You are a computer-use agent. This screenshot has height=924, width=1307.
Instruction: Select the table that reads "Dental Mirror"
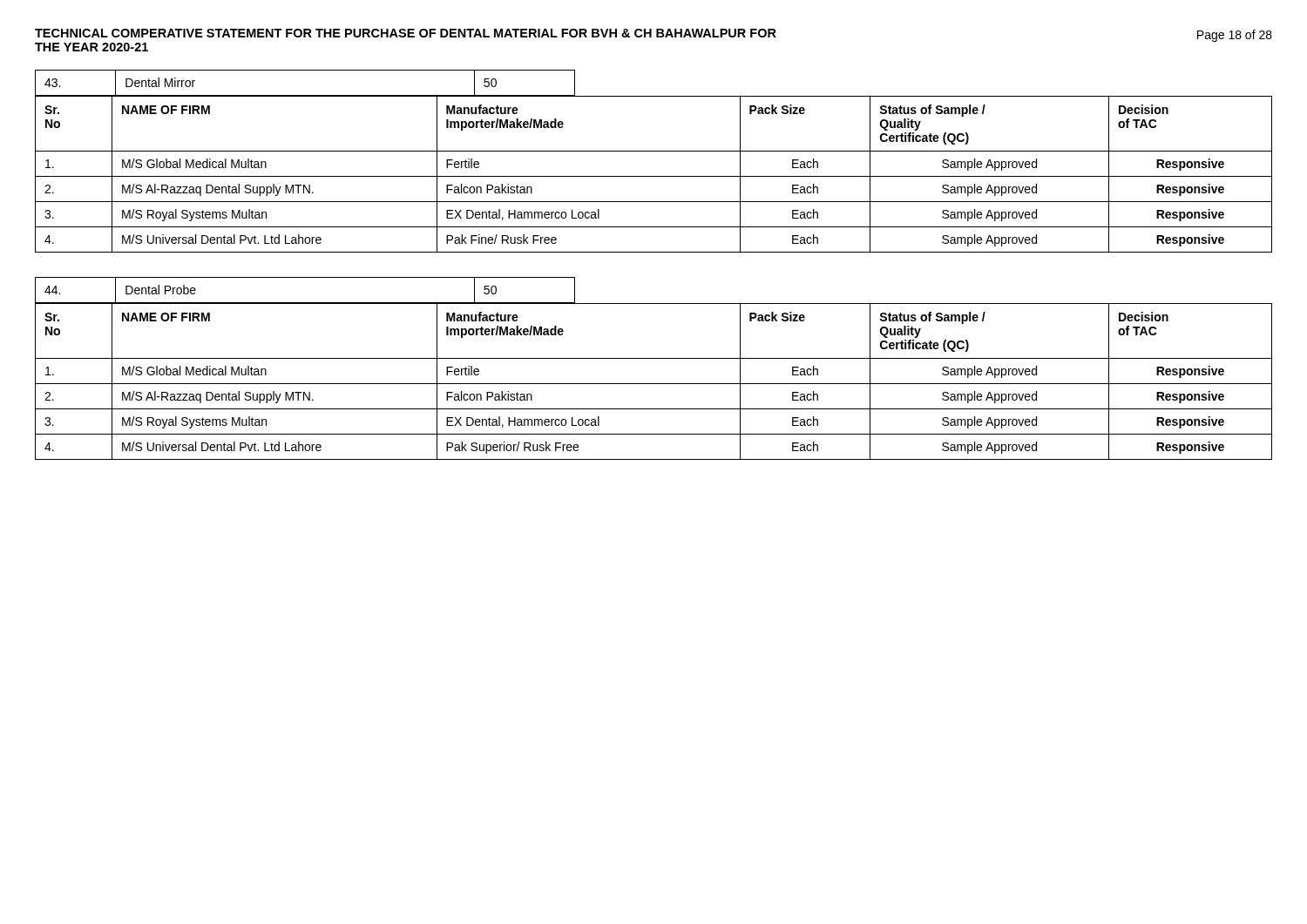click(x=654, y=83)
